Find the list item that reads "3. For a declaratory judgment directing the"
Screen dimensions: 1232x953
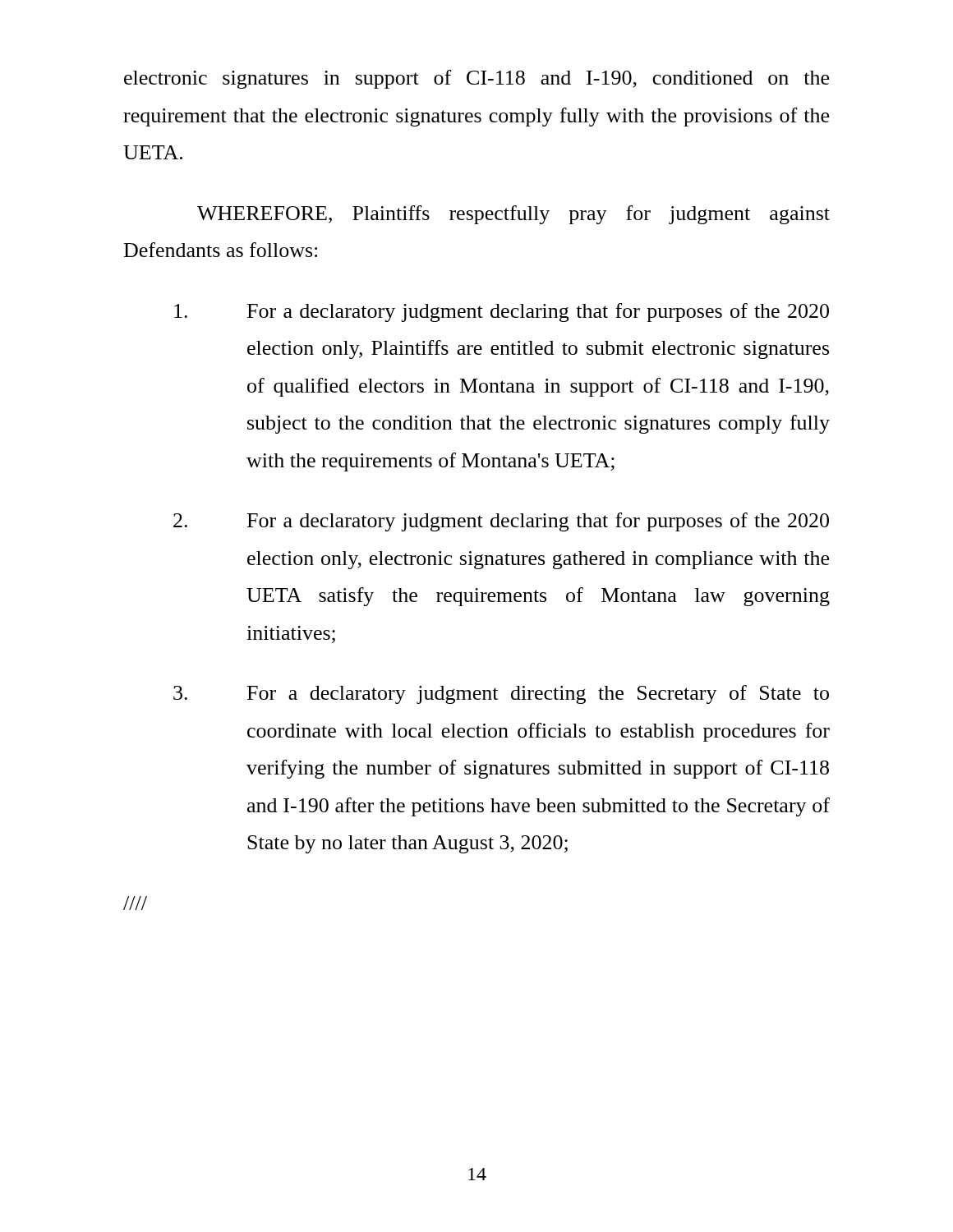(476, 768)
